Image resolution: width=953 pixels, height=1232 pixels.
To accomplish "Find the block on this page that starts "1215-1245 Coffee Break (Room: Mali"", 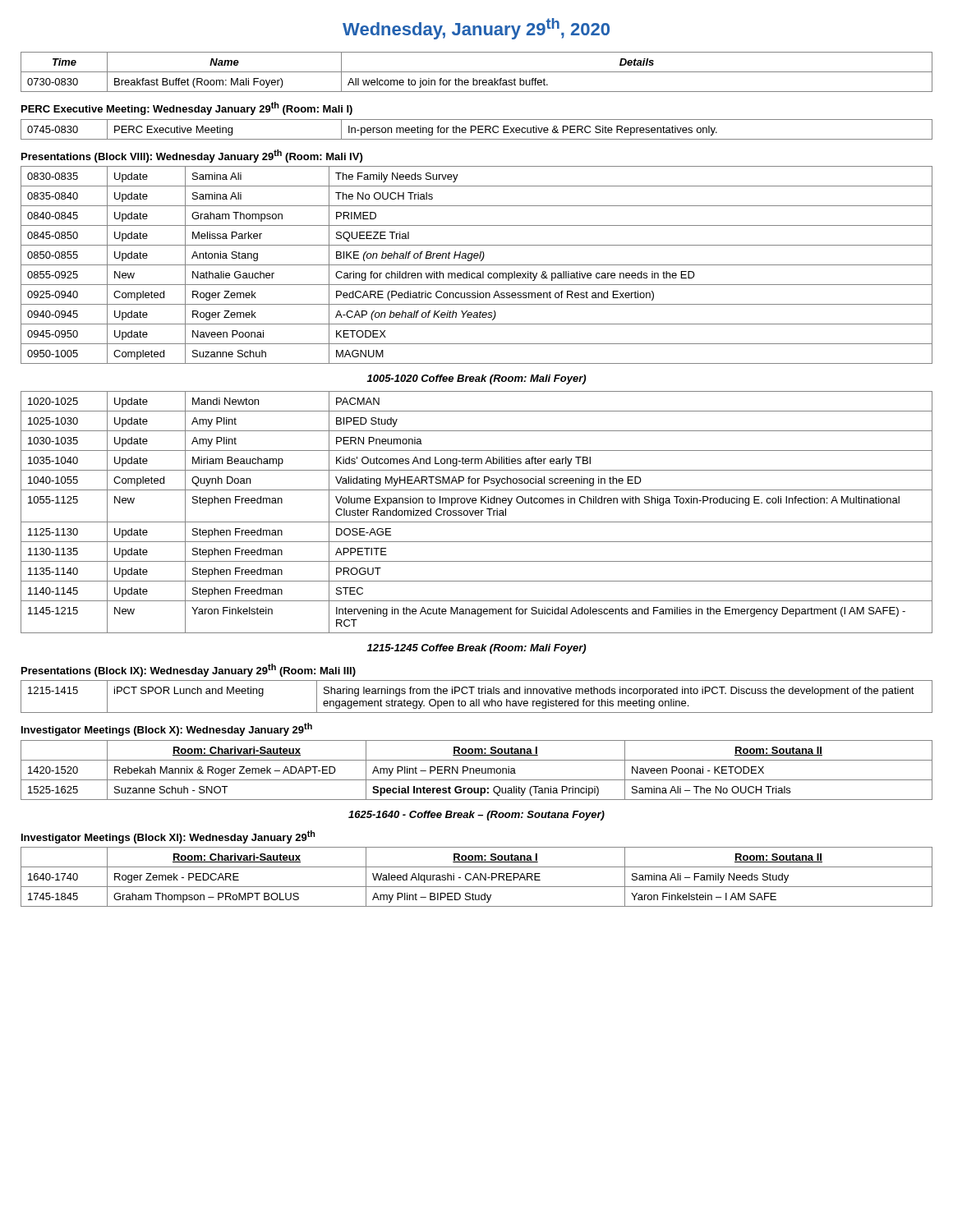I will [476, 648].
